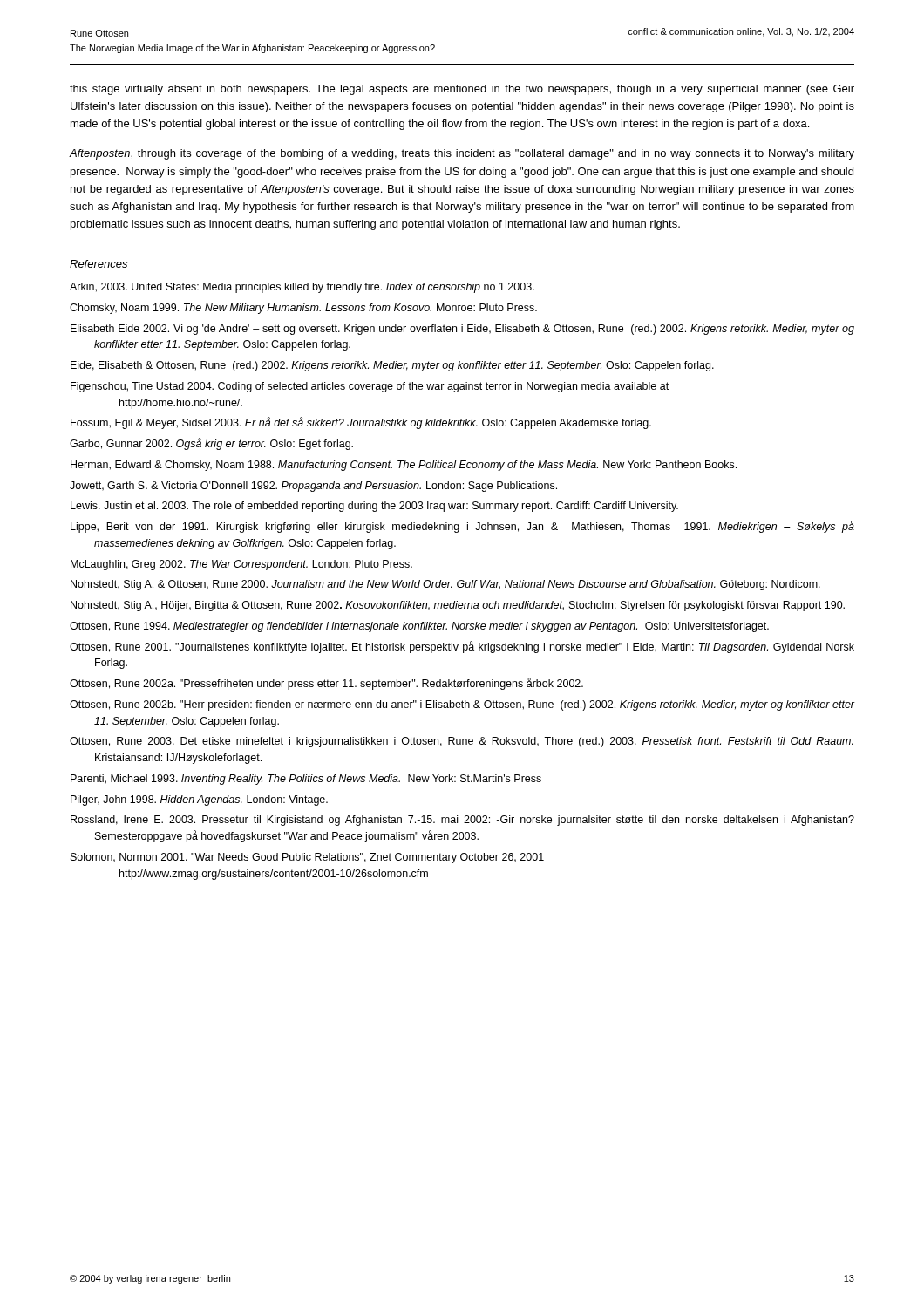Find the list item with the text "Ottosen, Rune 1994. Mediestrategier og"
This screenshot has width=924, height=1308.
click(420, 626)
